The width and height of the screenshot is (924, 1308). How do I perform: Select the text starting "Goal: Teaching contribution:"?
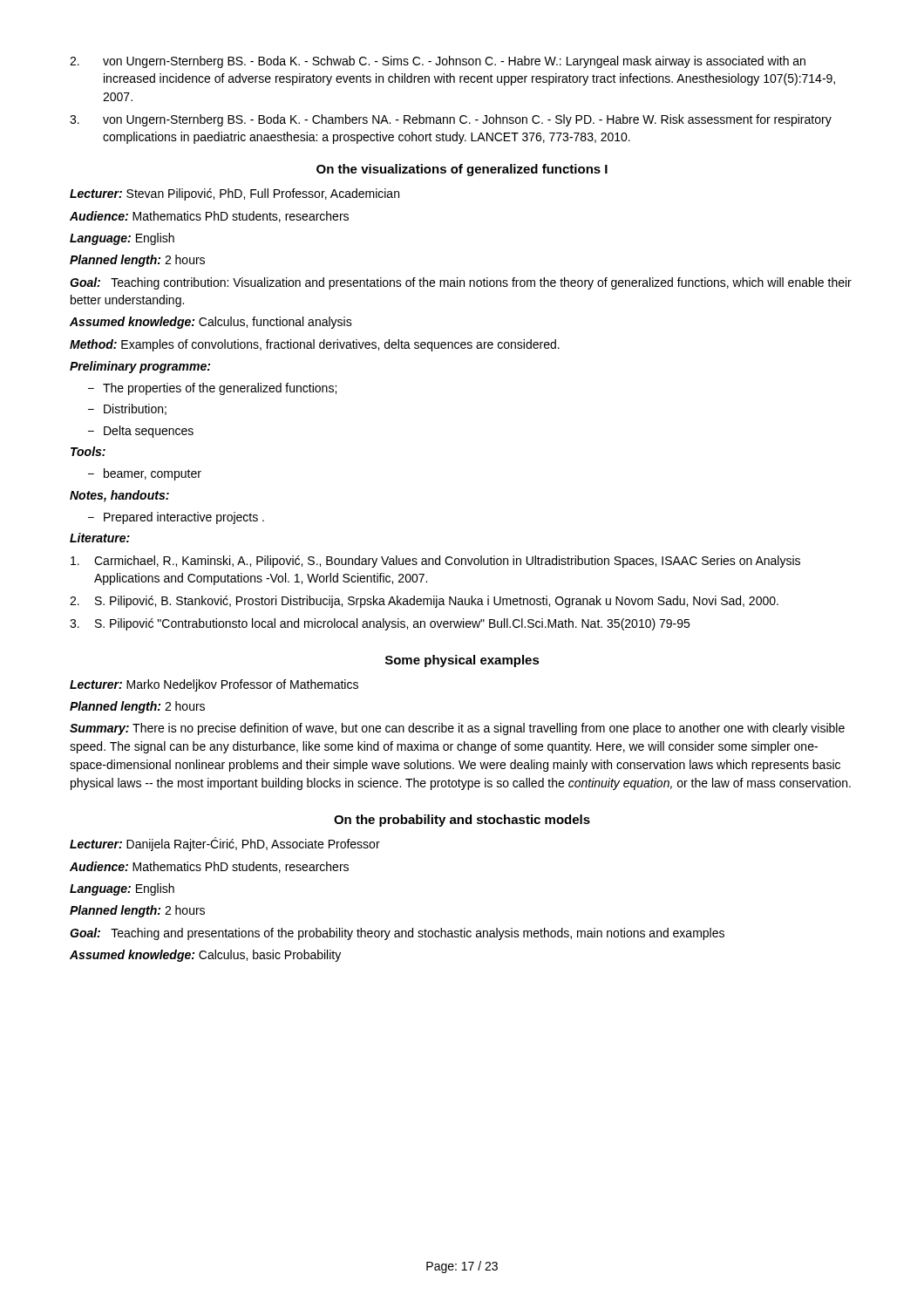(x=461, y=291)
